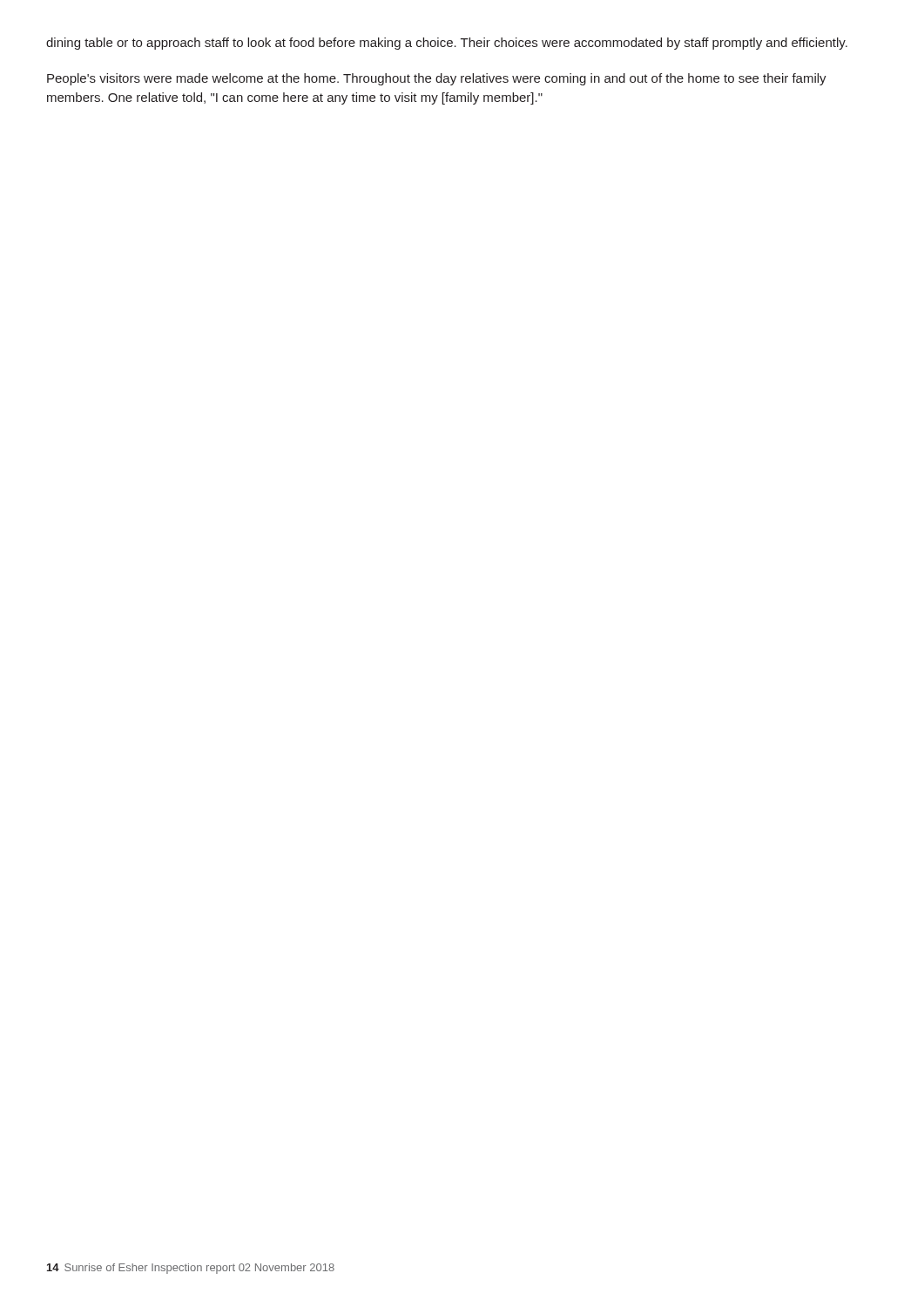Find the text block starting "People's visitors were made"
The width and height of the screenshot is (924, 1307).
[x=436, y=87]
